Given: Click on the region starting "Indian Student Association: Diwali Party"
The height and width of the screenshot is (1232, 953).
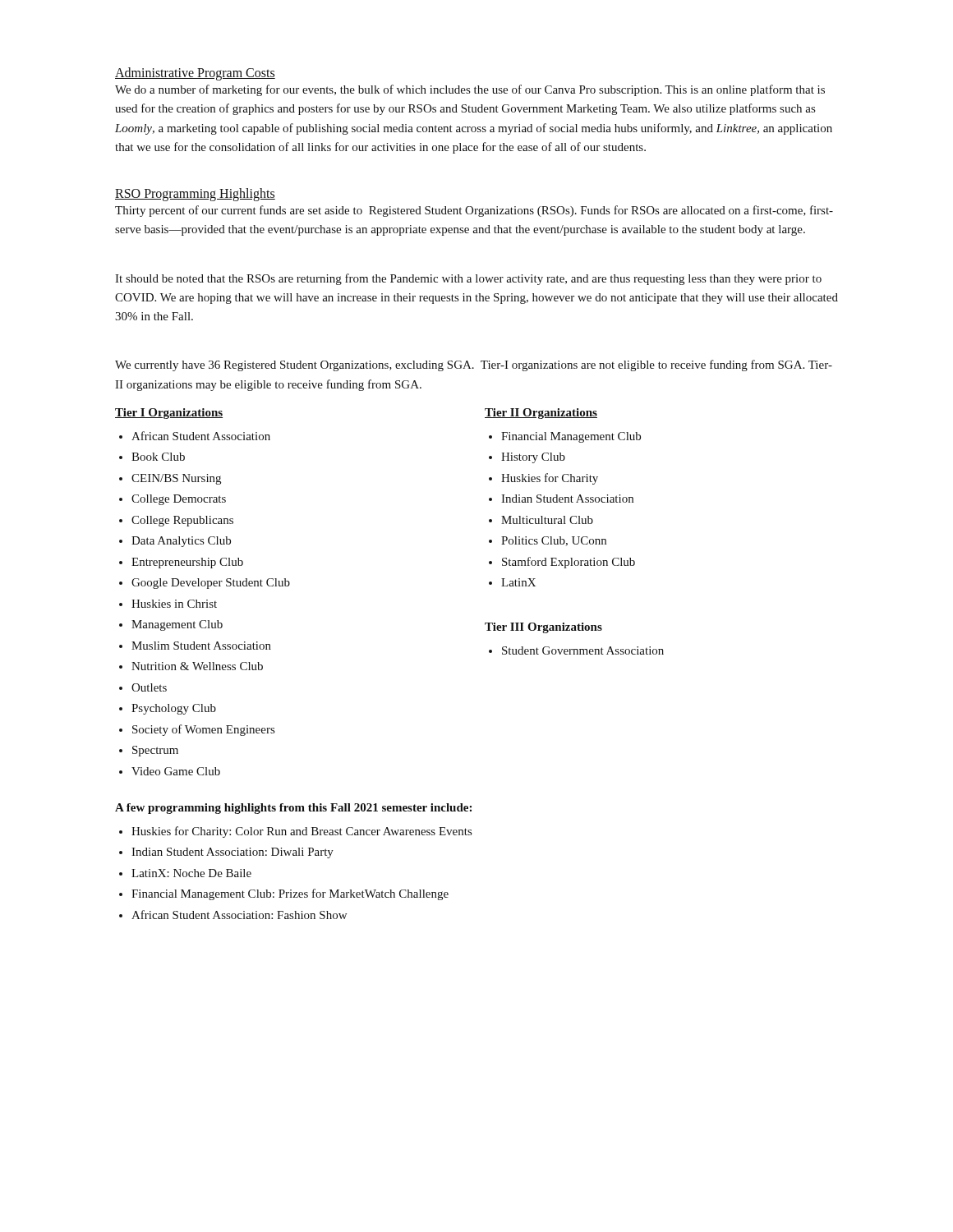Looking at the screenshot, I should [x=226, y=853].
